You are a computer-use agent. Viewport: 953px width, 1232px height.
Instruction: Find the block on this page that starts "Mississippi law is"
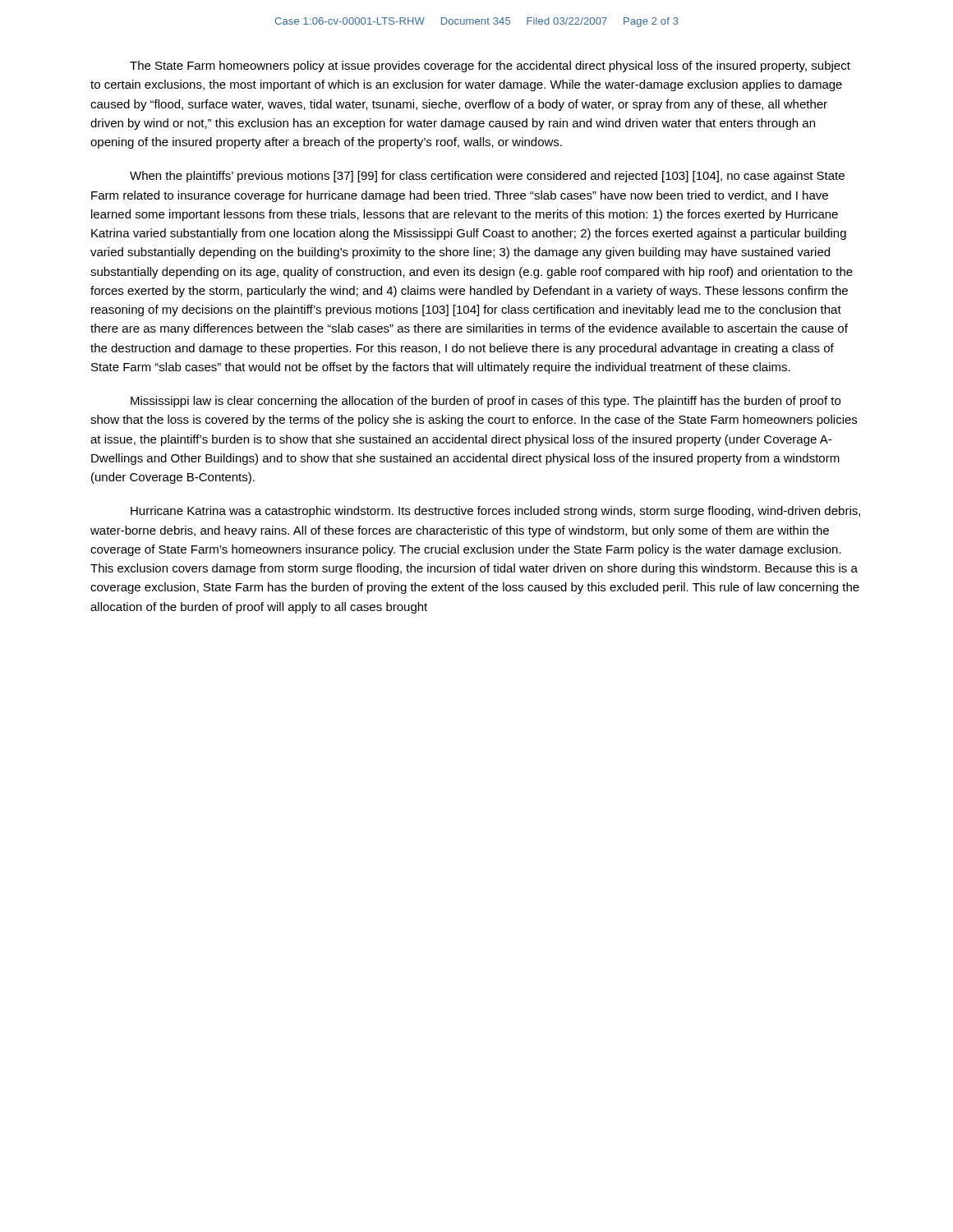point(474,439)
